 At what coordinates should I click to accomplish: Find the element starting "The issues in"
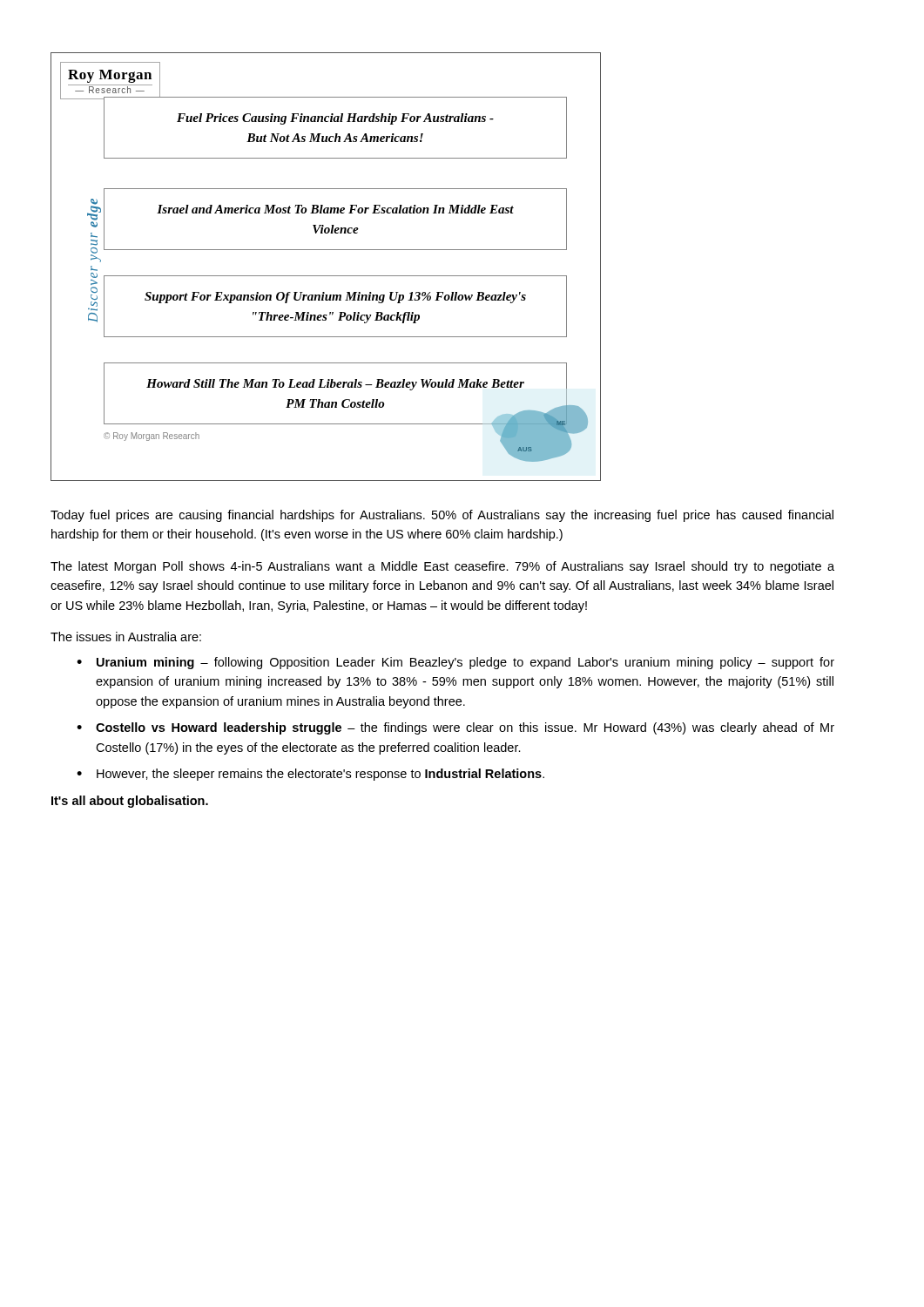pos(126,637)
